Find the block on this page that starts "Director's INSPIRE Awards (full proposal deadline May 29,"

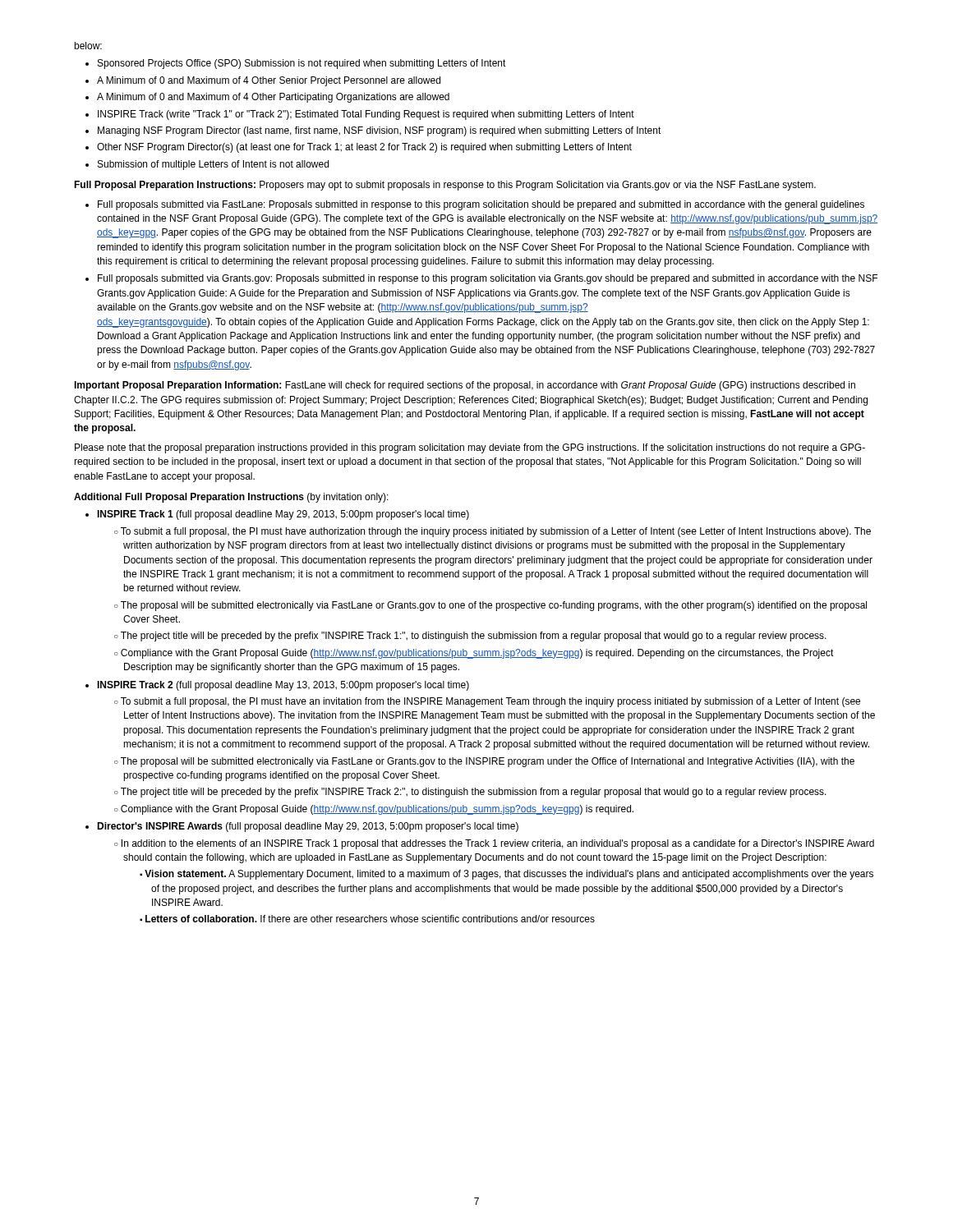[x=488, y=873]
